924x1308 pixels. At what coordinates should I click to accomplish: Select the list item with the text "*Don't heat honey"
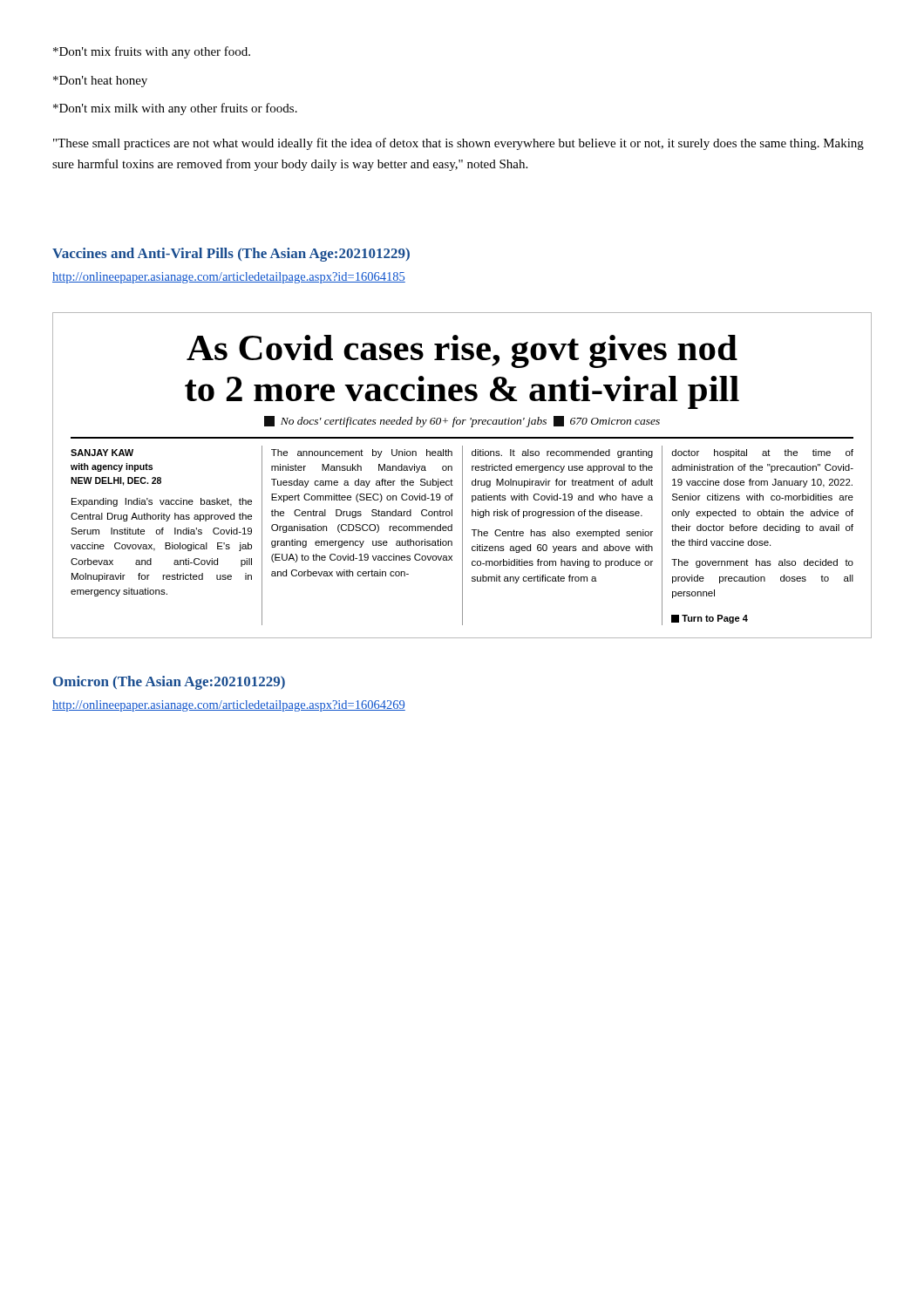tap(100, 80)
